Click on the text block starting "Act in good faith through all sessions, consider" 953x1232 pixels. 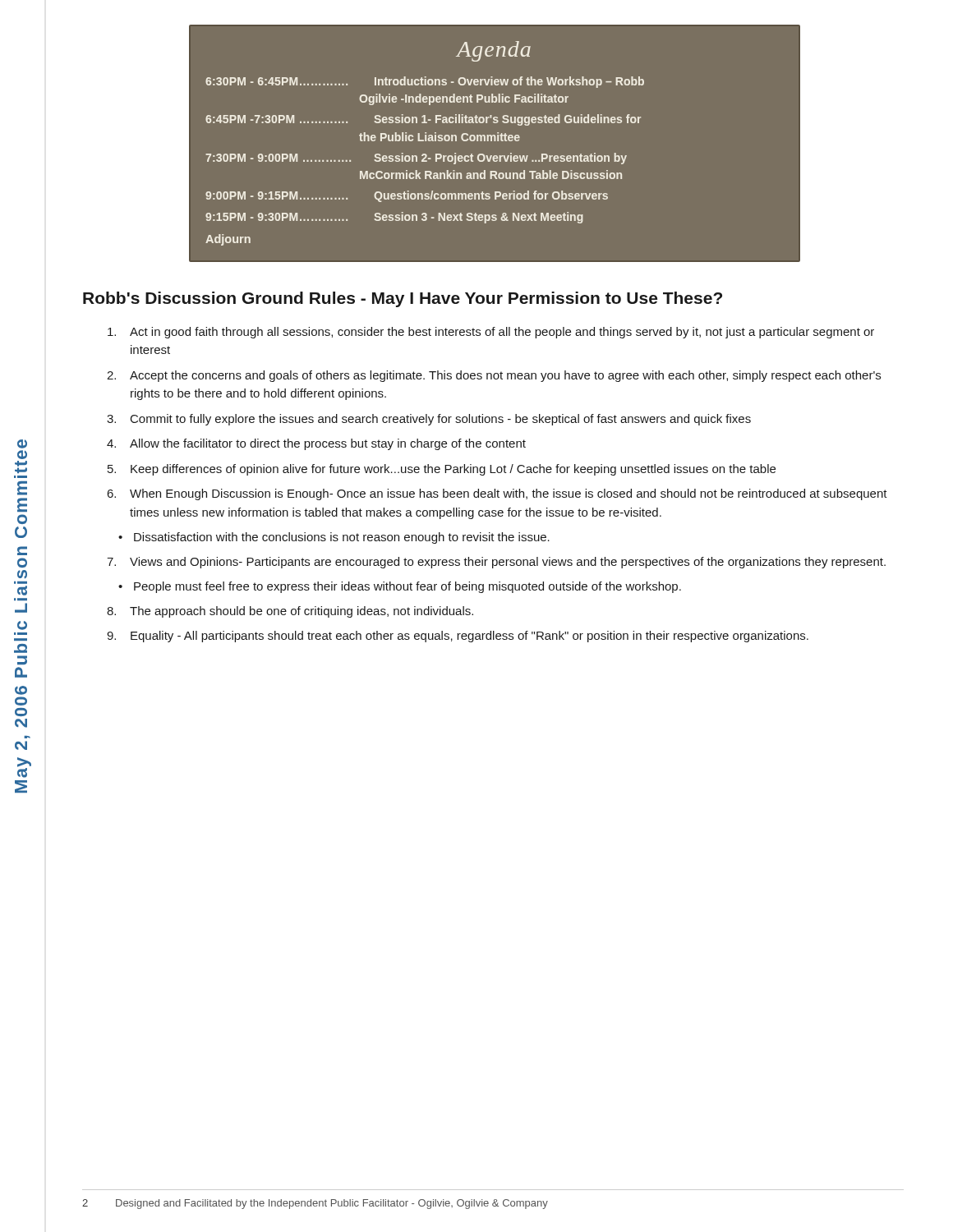(x=501, y=341)
